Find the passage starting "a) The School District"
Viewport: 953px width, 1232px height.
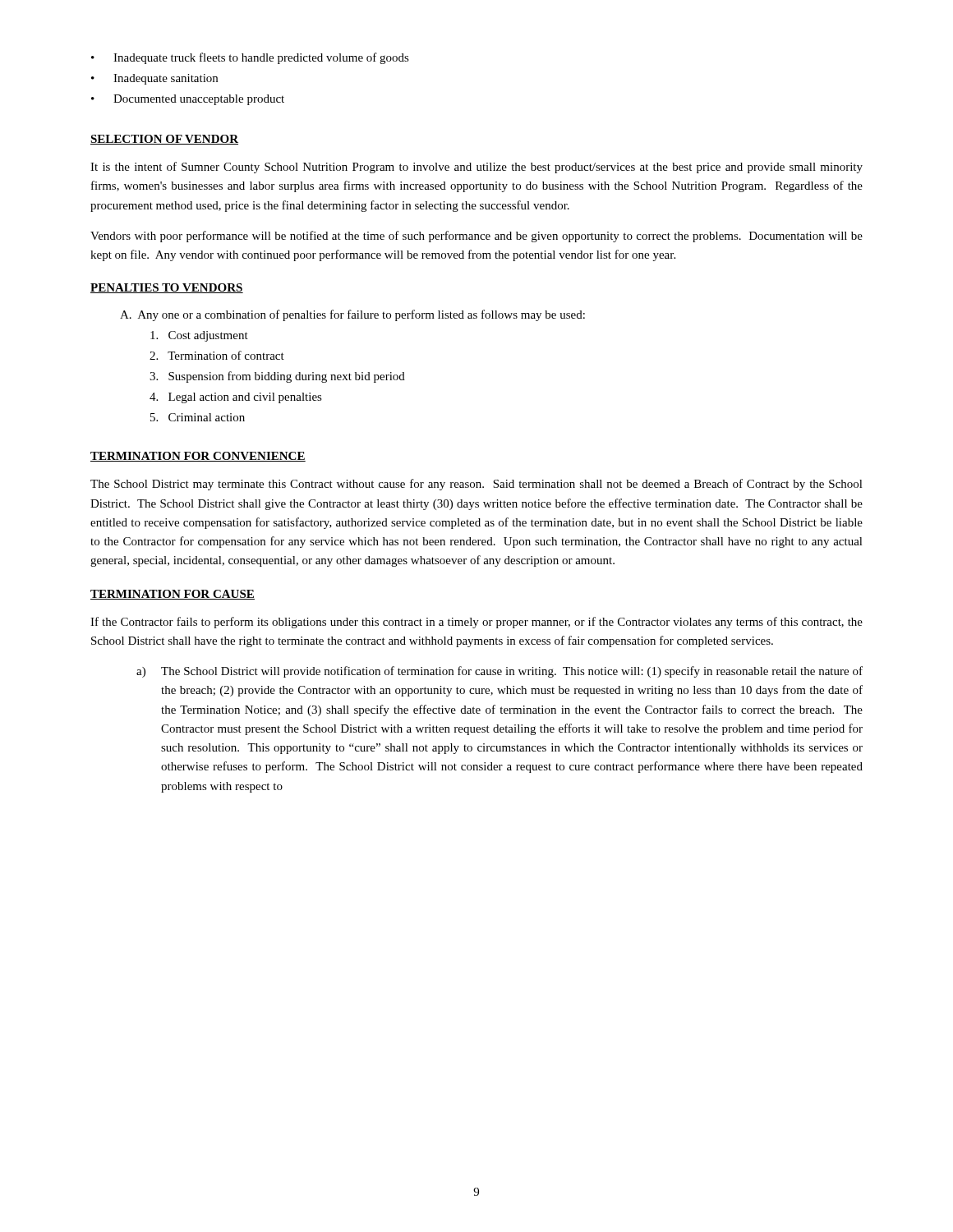pyautogui.click(x=500, y=729)
